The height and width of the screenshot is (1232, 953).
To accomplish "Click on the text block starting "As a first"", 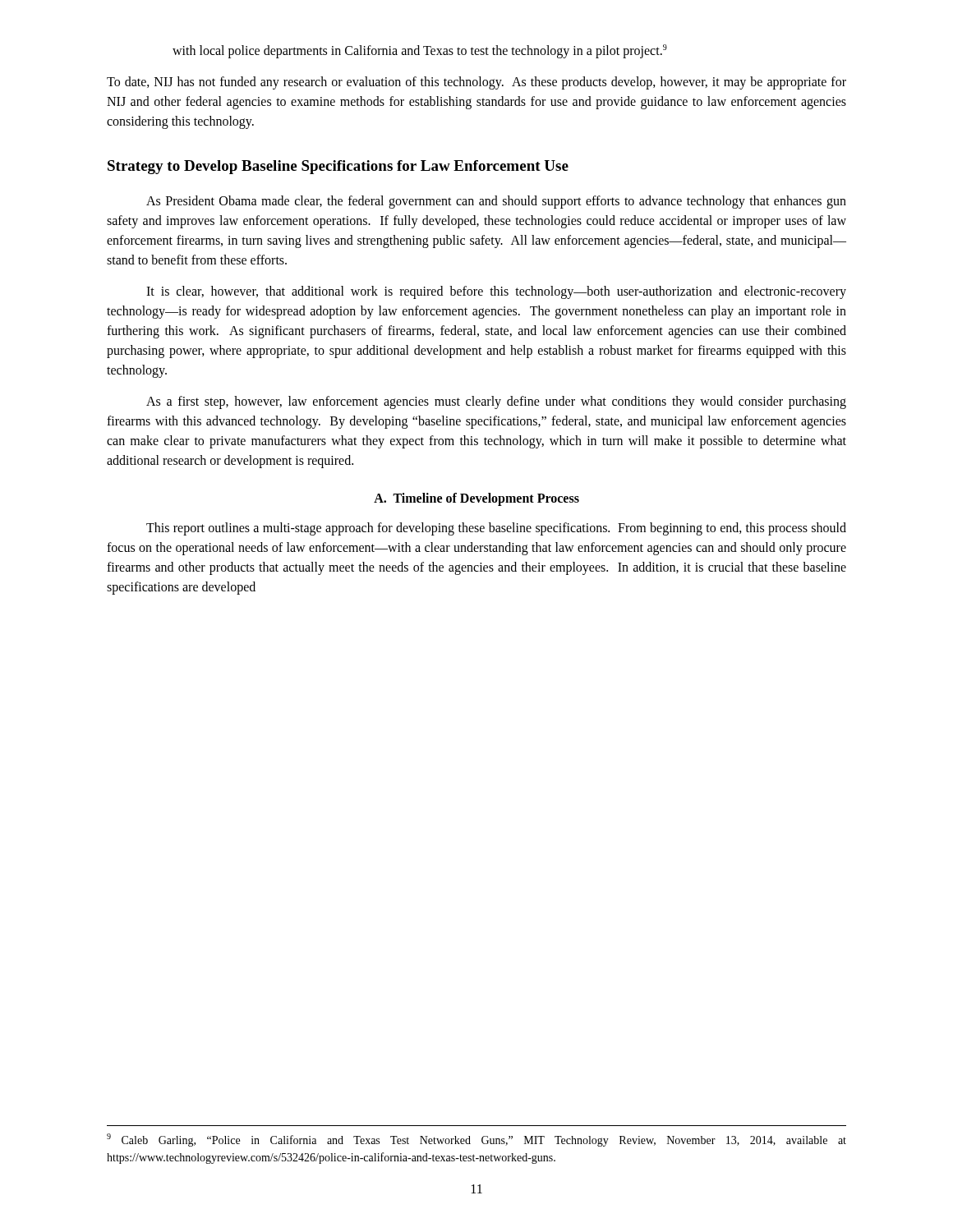I will click(476, 431).
